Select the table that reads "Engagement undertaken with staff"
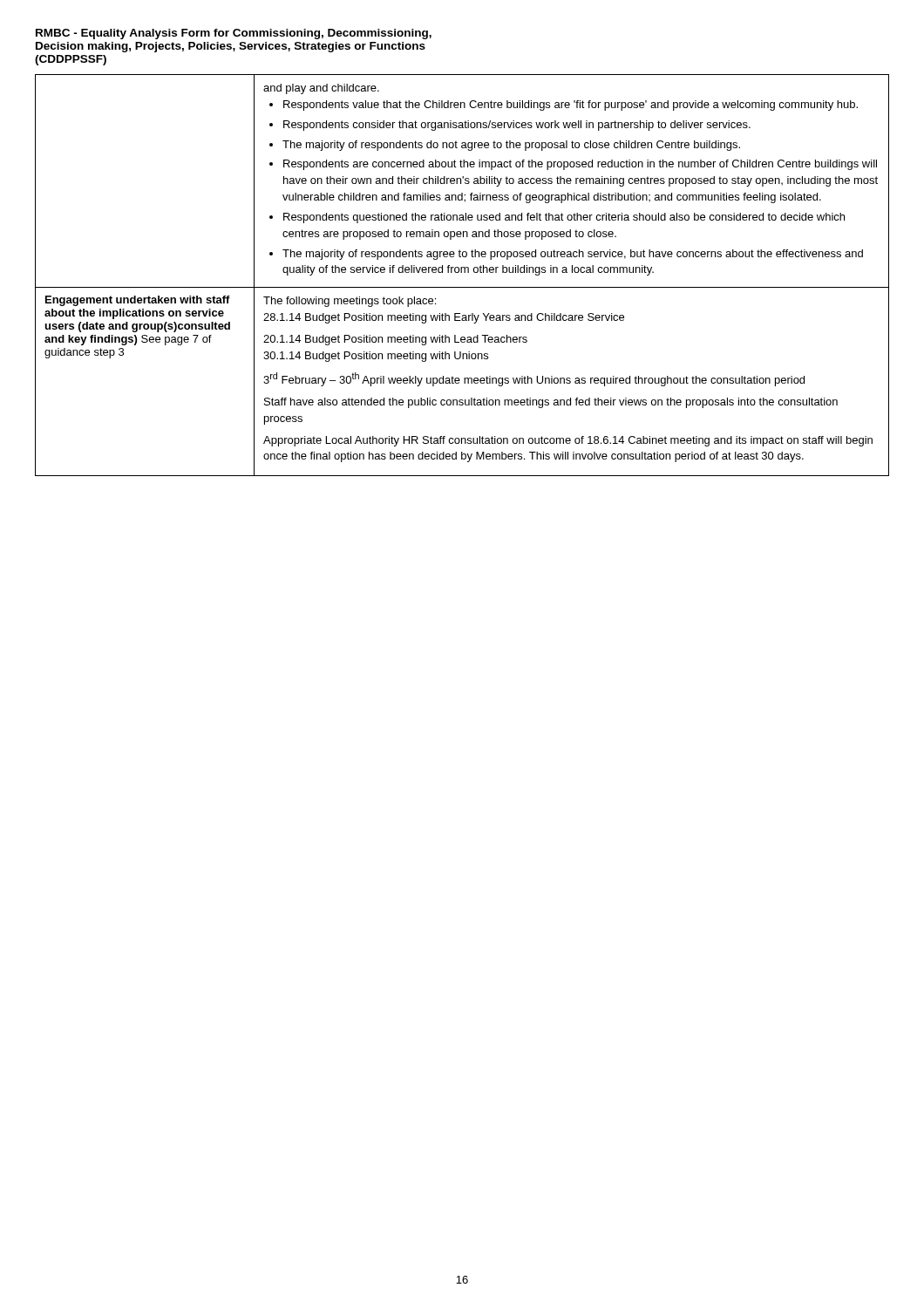 (x=462, y=275)
